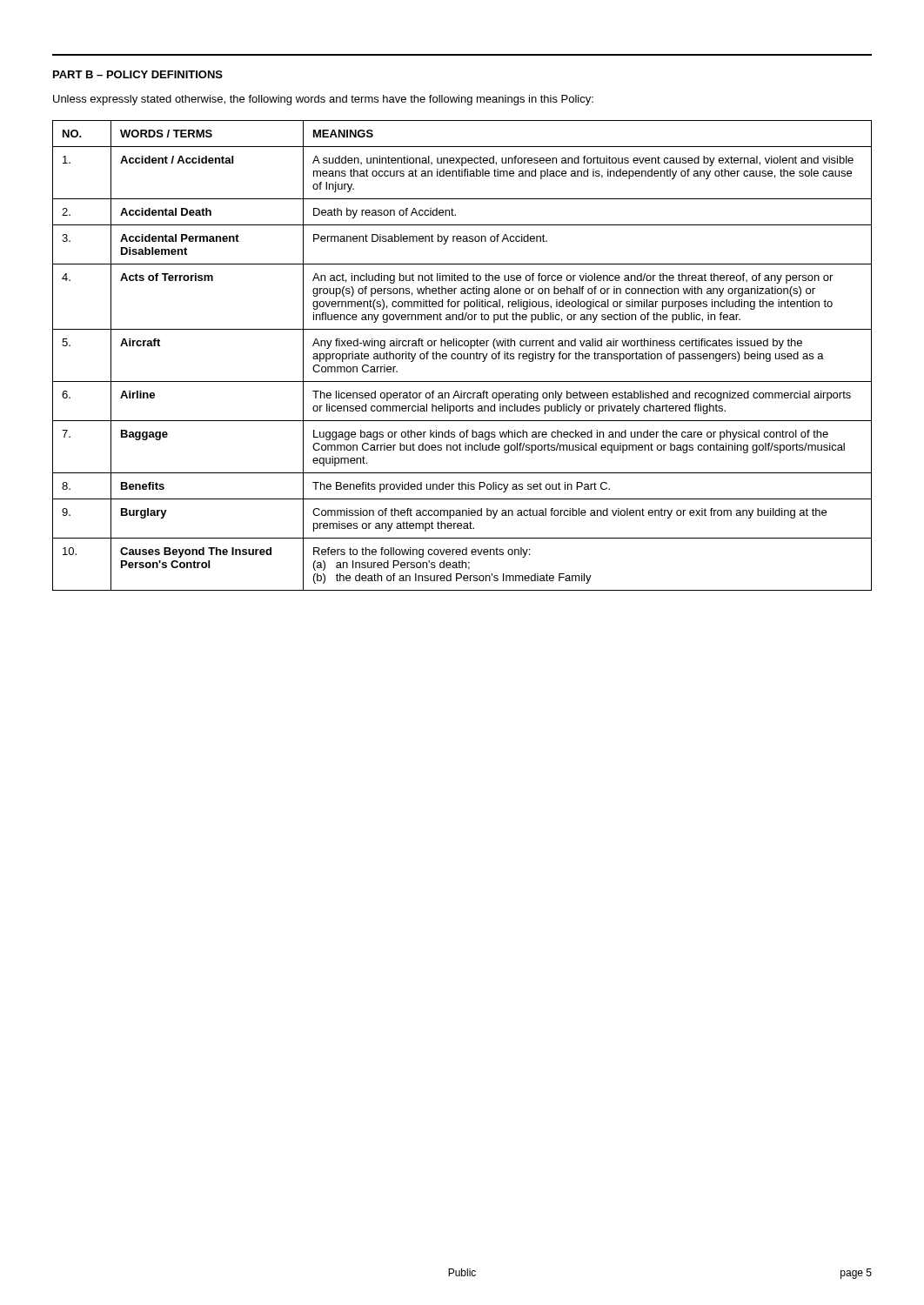This screenshot has width=924, height=1305.
Task: Find the section header with the text "PART B – POLICY DEFINITIONS"
Action: pyautogui.click(x=137, y=74)
